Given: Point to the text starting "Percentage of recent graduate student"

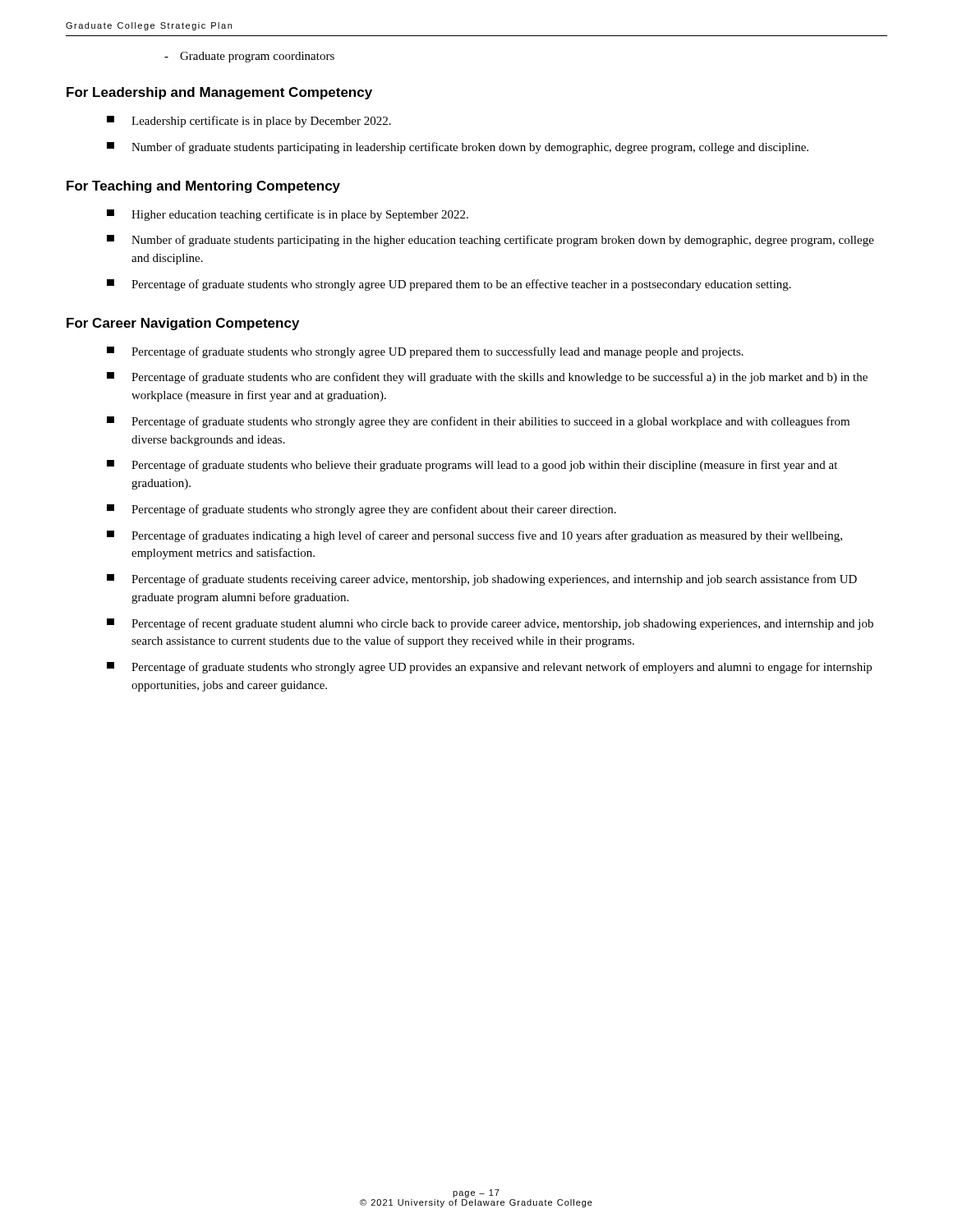Looking at the screenshot, I should pyautogui.click(x=497, y=633).
